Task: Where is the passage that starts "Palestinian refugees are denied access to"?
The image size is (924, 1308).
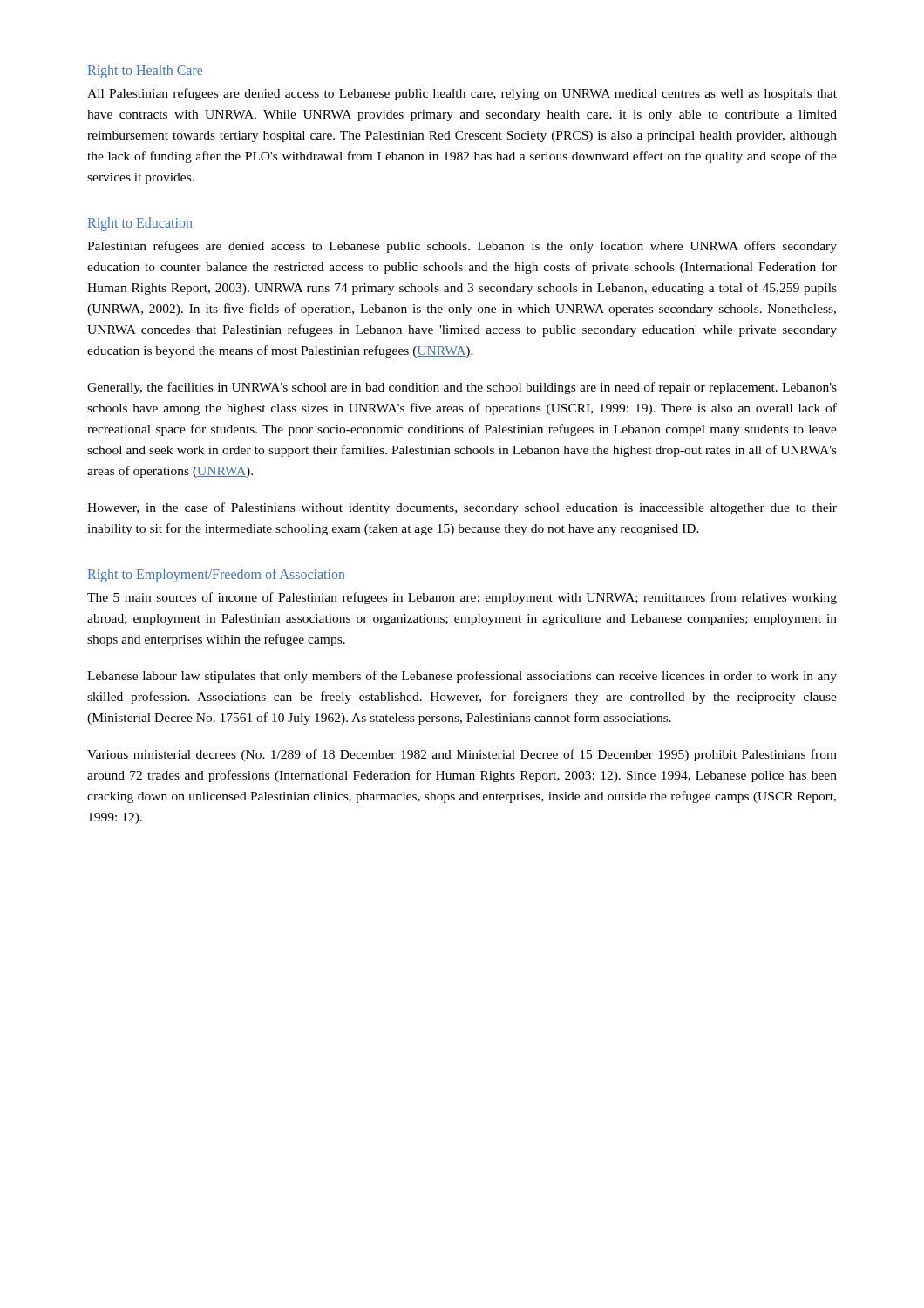Action: pos(462,298)
